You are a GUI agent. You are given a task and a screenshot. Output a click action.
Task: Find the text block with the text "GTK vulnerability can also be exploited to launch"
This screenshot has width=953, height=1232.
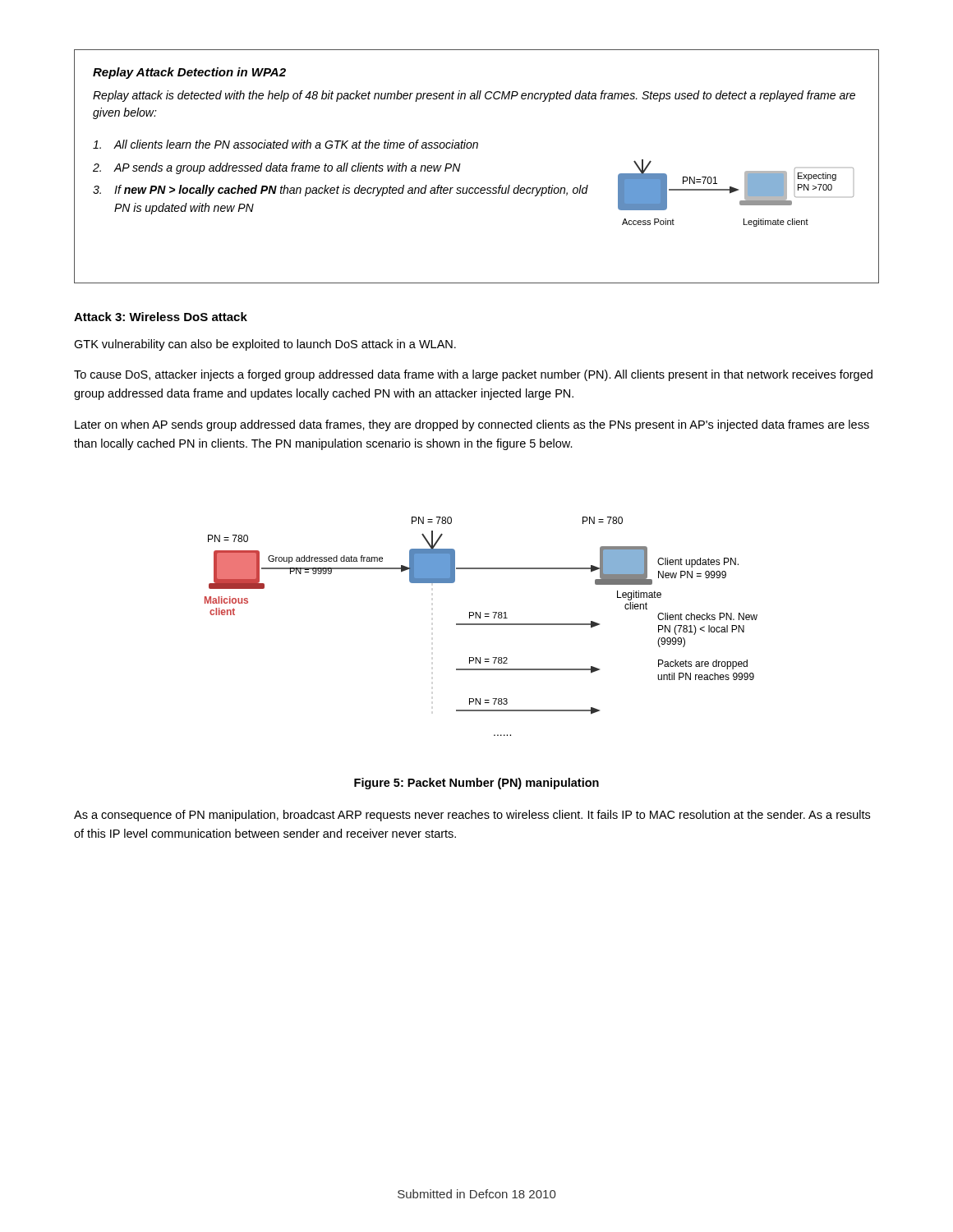(x=265, y=344)
